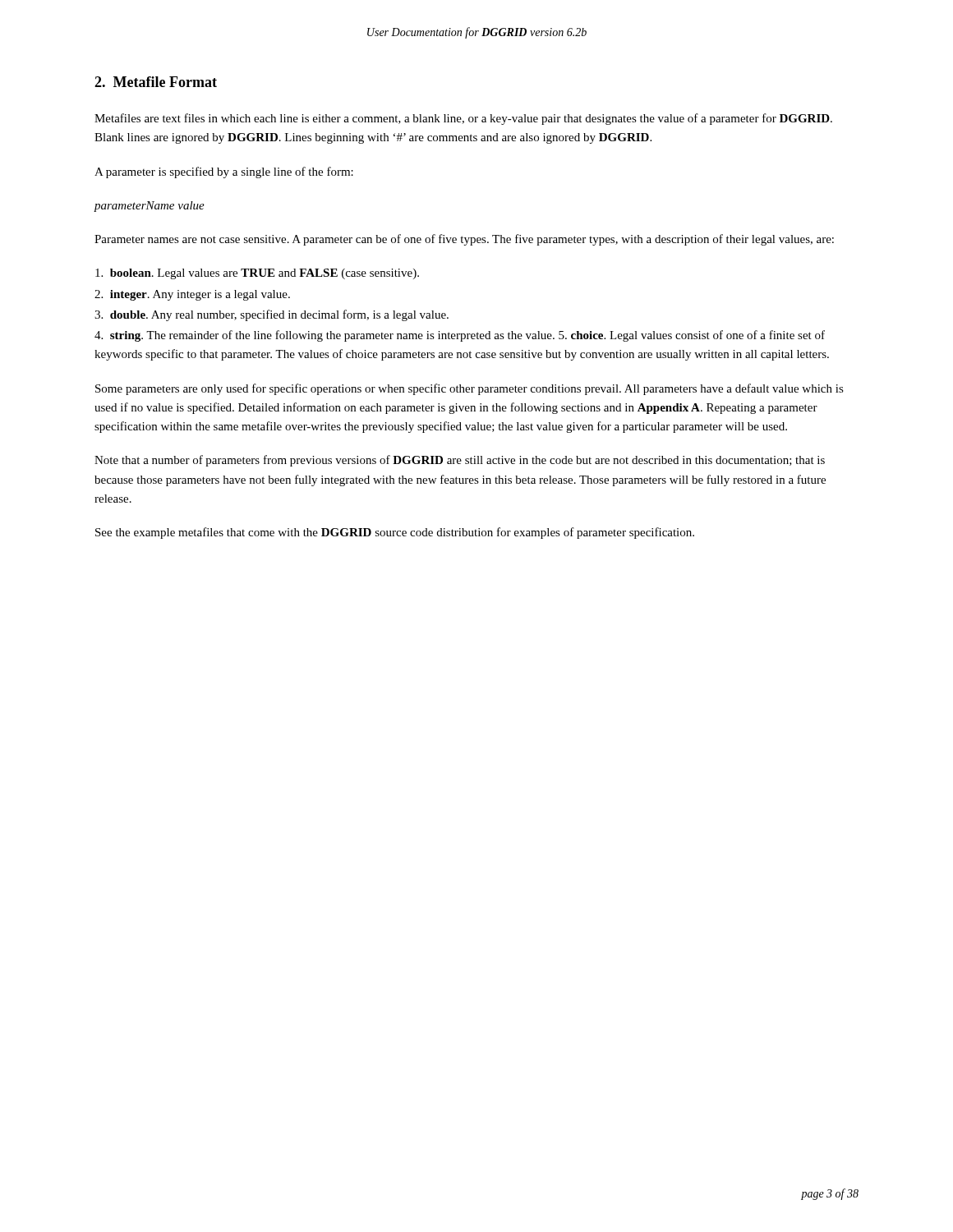Navigate to the region starting "Metafiles are text files in which each line"
Viewport: 953px width, 1232px height.
point(464,128)
